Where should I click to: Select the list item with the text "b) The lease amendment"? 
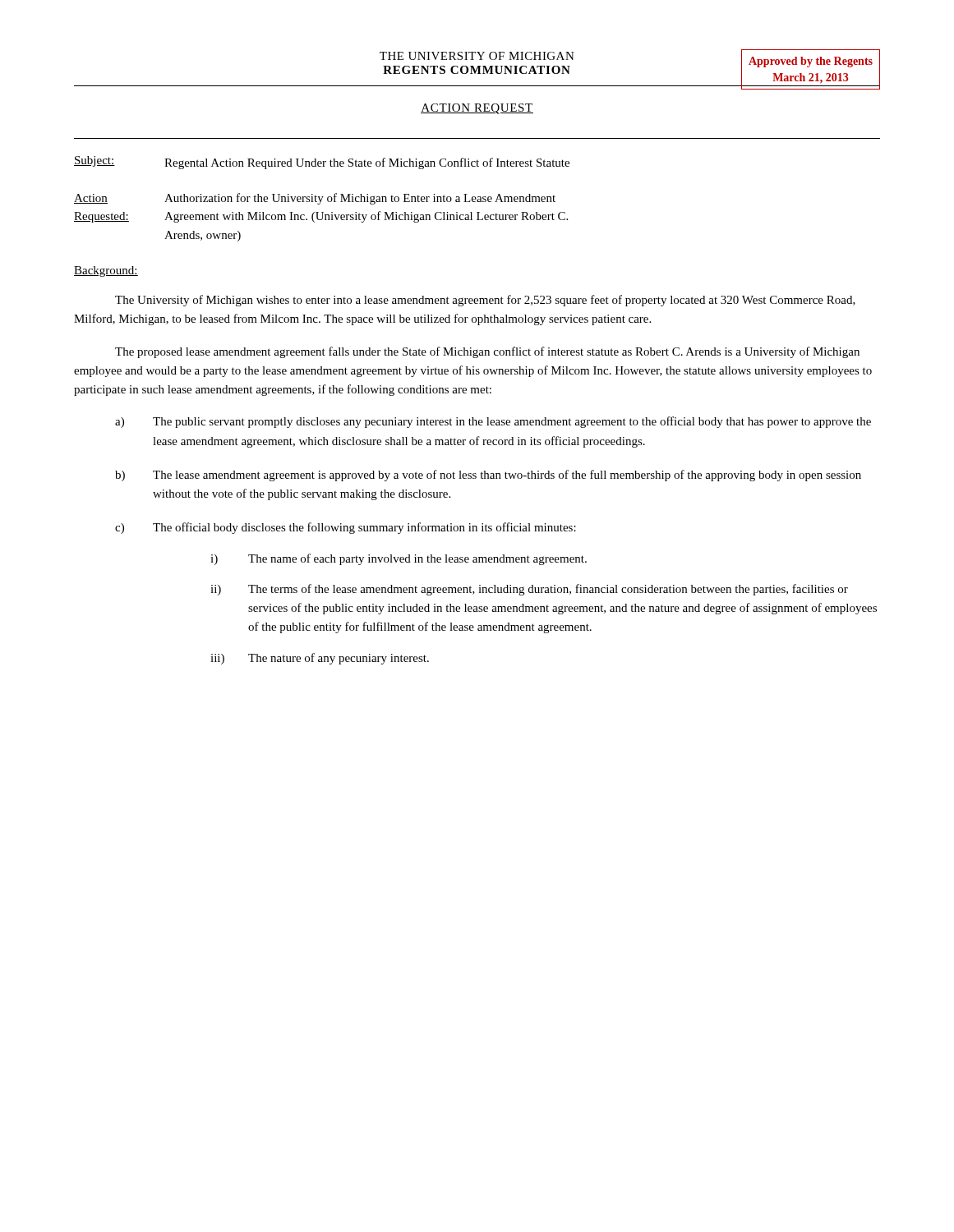pyautogui.click(x=477, y=485)
